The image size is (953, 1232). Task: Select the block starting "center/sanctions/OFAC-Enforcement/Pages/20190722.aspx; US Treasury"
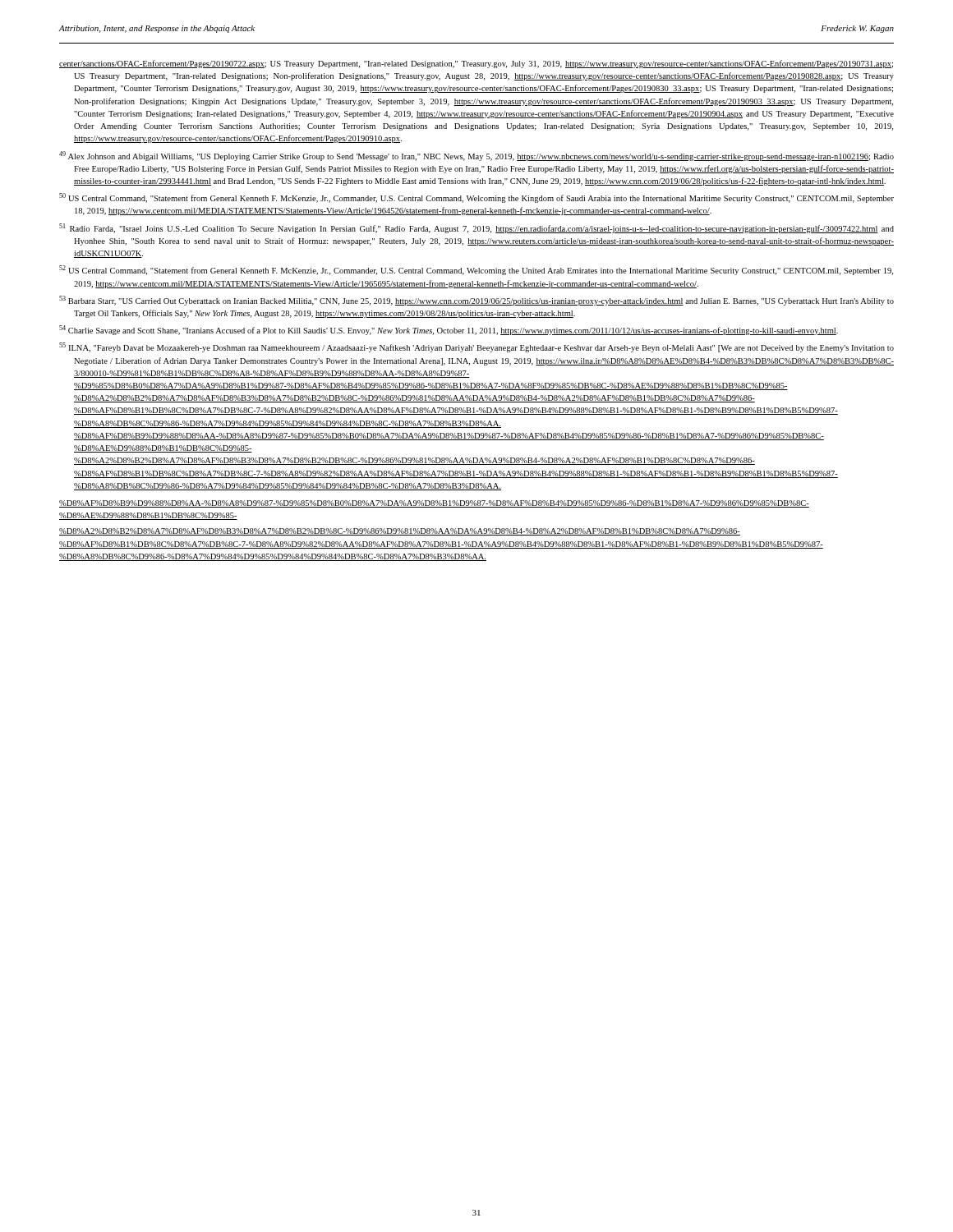click(476, 101)
